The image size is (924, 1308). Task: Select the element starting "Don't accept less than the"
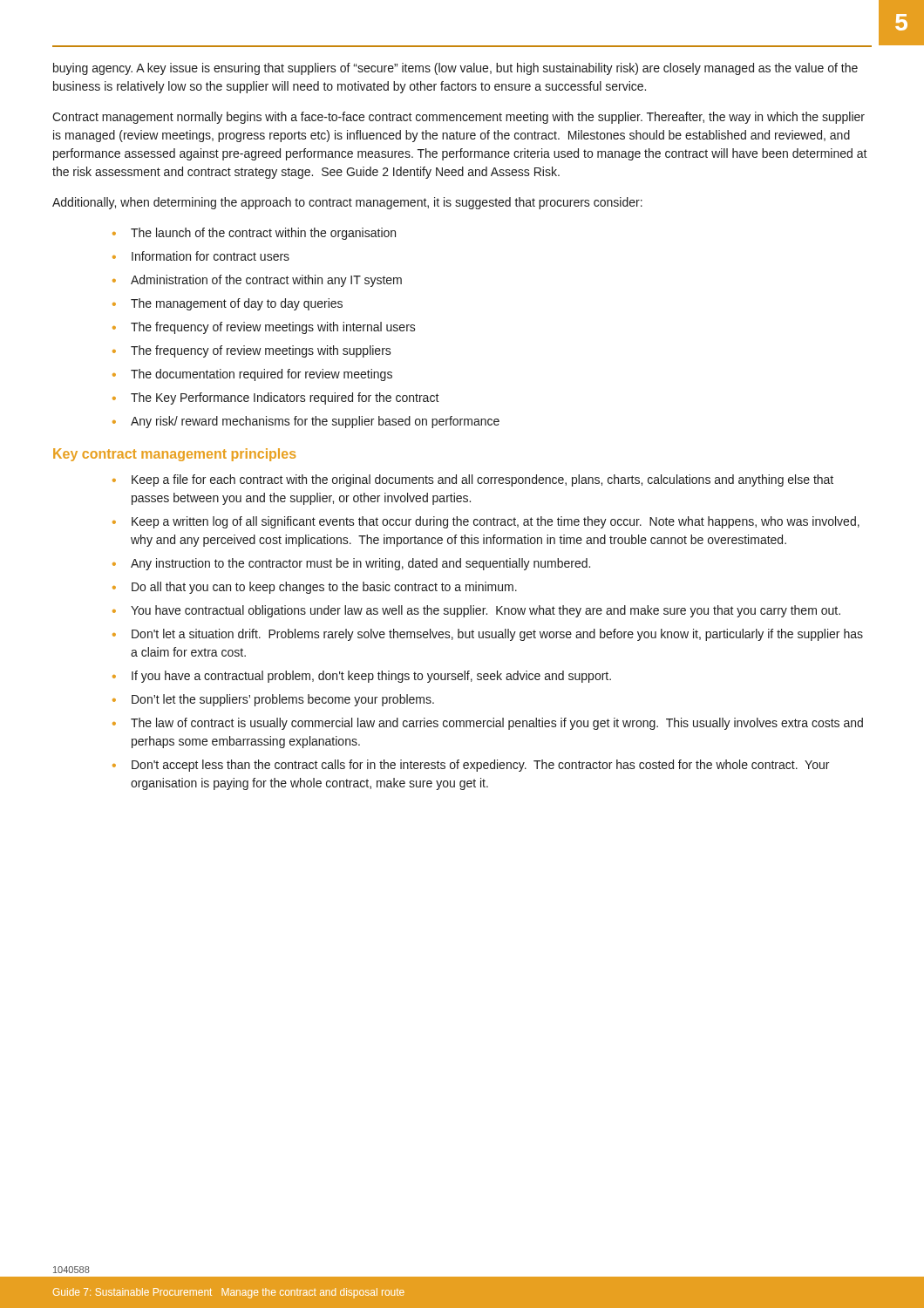coord(480,774)
